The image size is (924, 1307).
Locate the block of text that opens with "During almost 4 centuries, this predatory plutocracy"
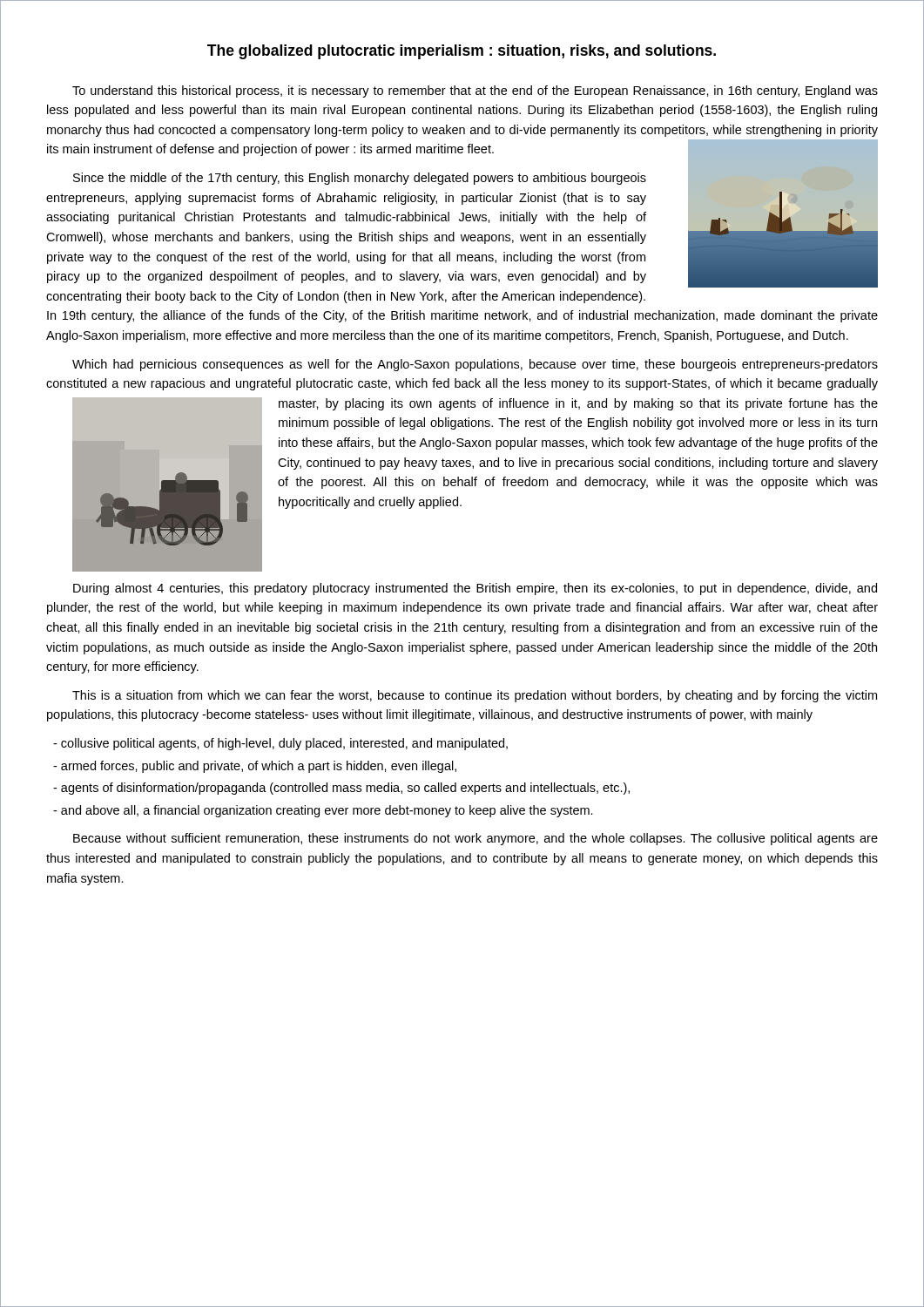tap(462, 627)
